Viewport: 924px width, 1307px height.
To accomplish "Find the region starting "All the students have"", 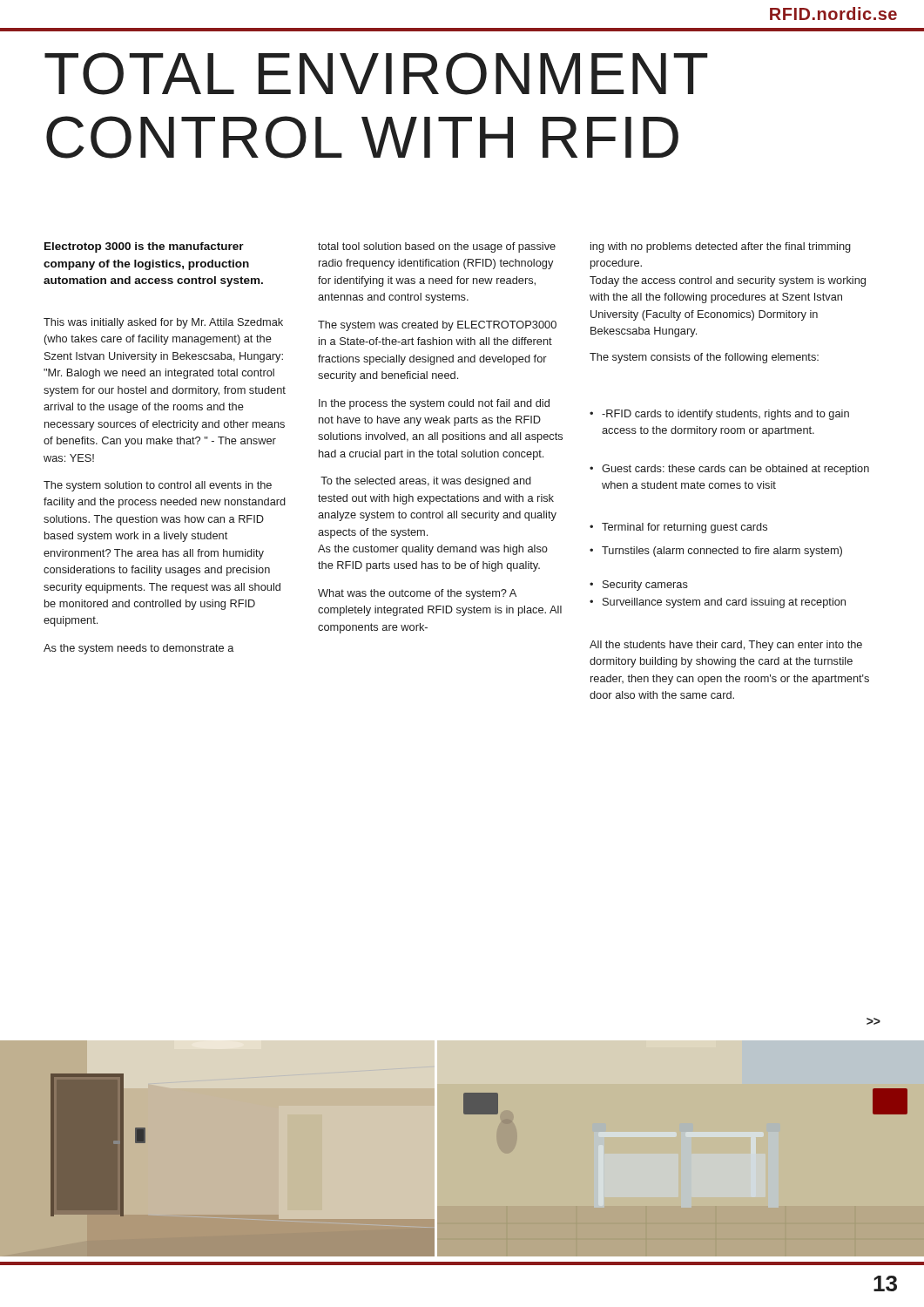I will 733,670.
